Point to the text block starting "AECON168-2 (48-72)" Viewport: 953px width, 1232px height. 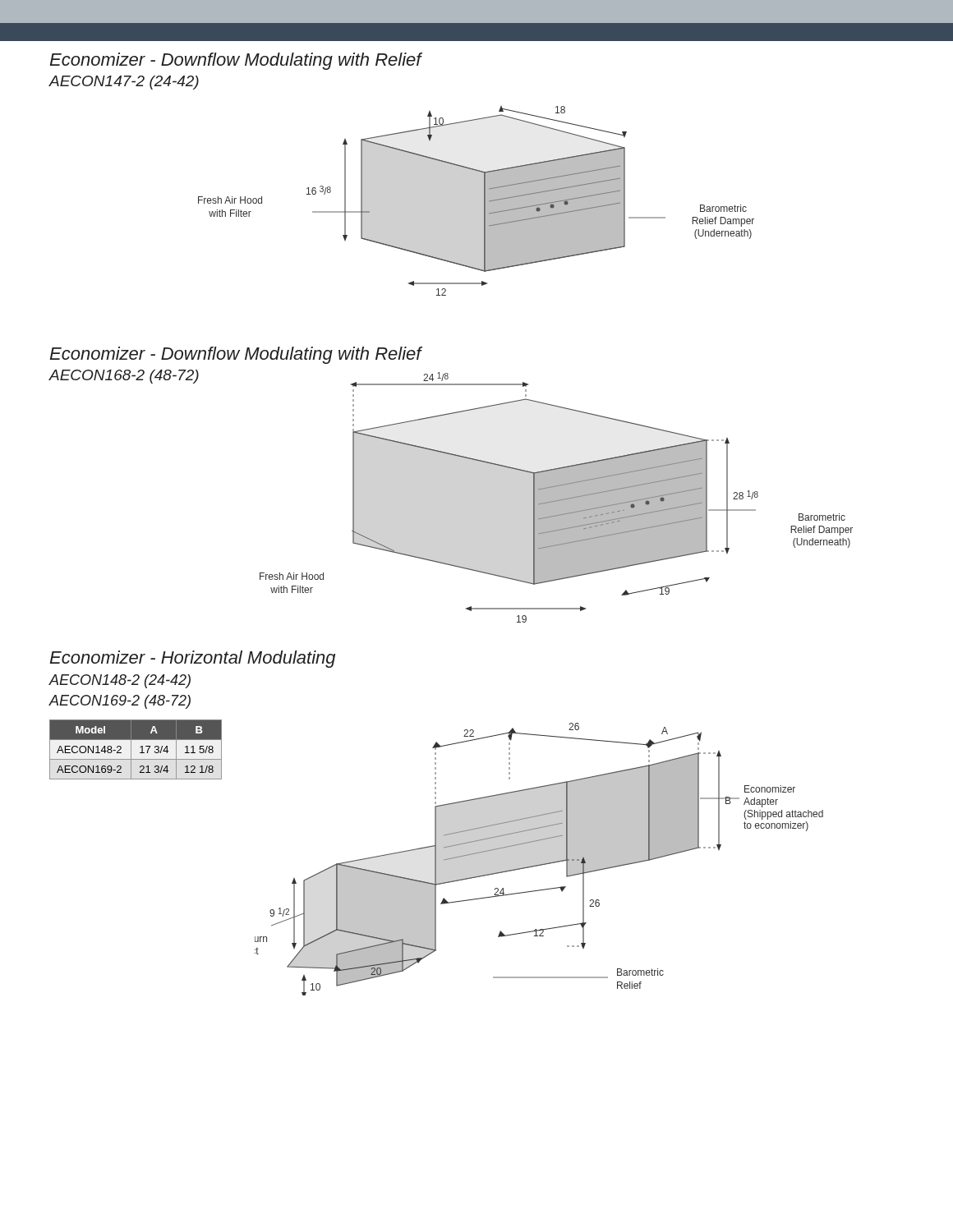click(x=124, y=375)
